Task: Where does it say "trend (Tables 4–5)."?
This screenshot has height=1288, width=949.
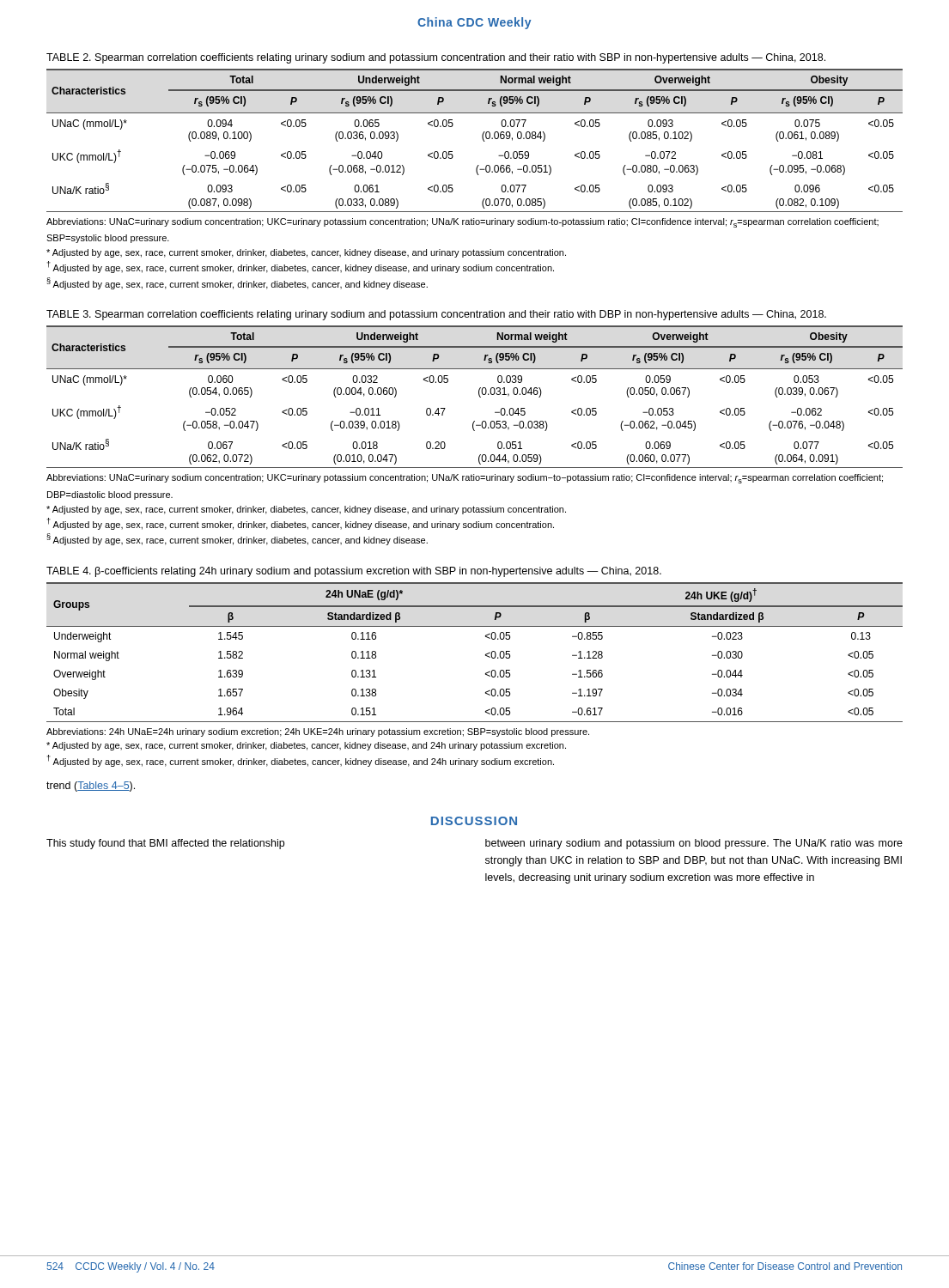Action: click(91, 785)
